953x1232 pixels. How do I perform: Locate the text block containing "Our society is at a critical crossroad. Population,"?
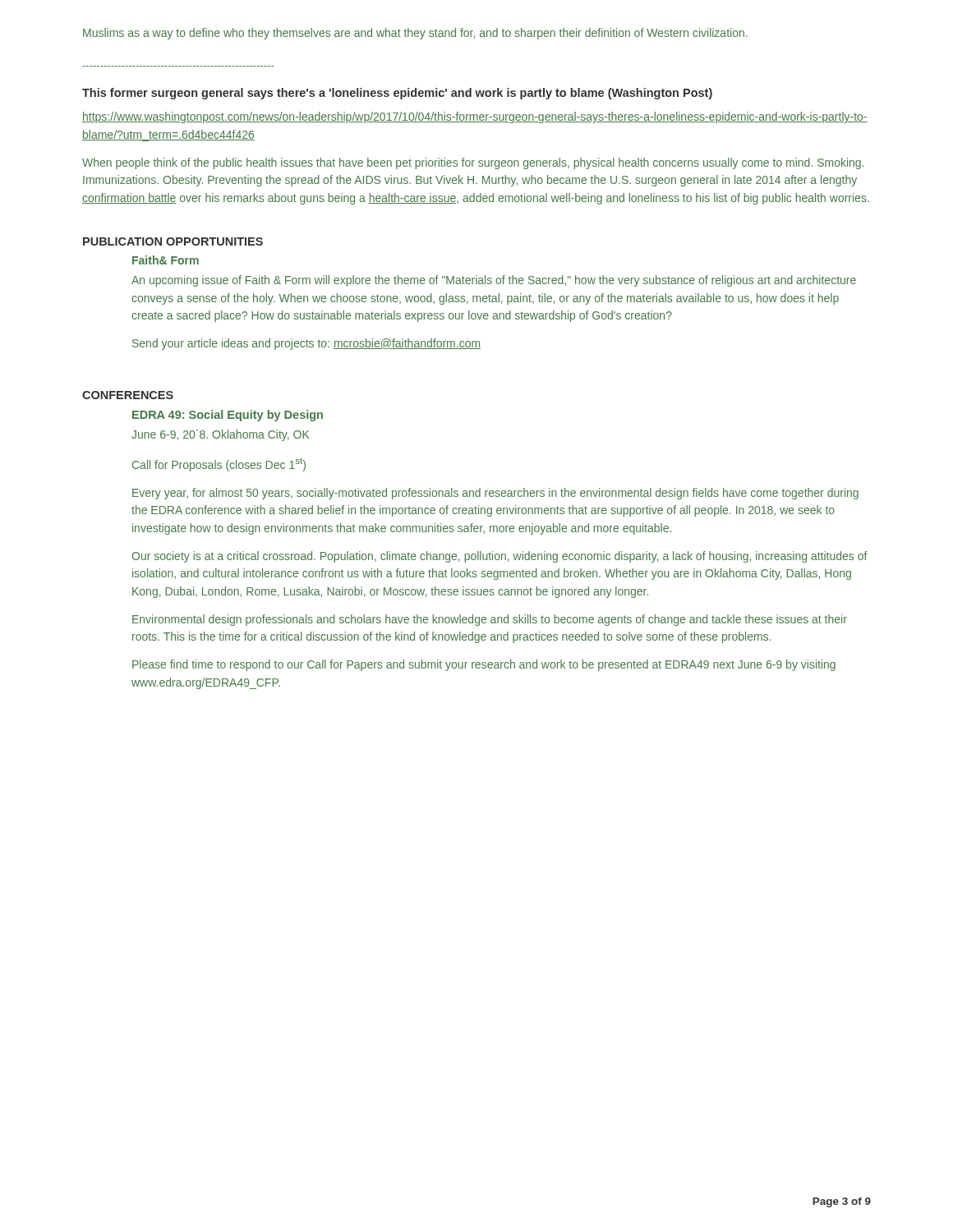click(x=501, y=574)
